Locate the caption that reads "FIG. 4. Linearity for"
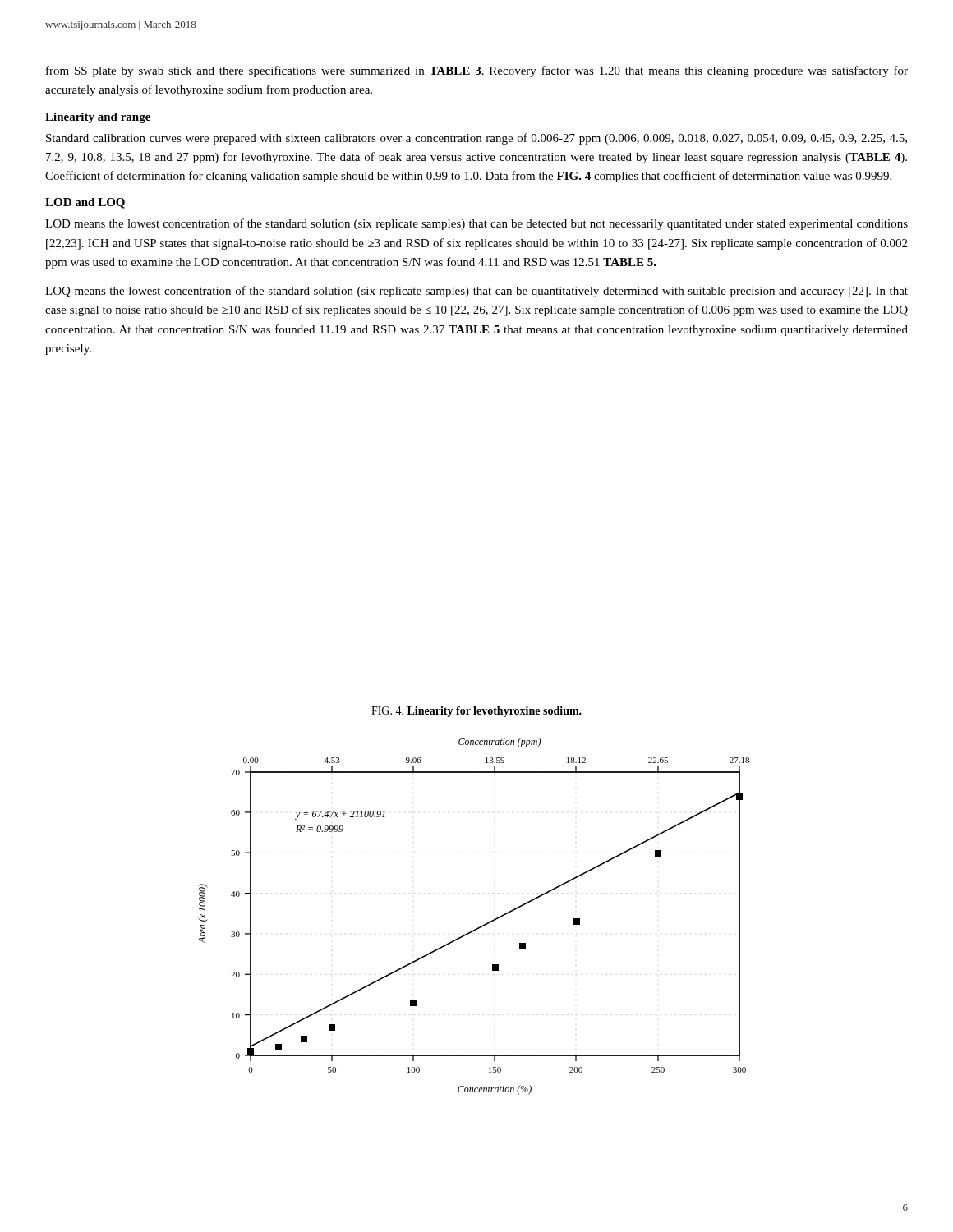The image size is (953, 1232). pos(476,711)
